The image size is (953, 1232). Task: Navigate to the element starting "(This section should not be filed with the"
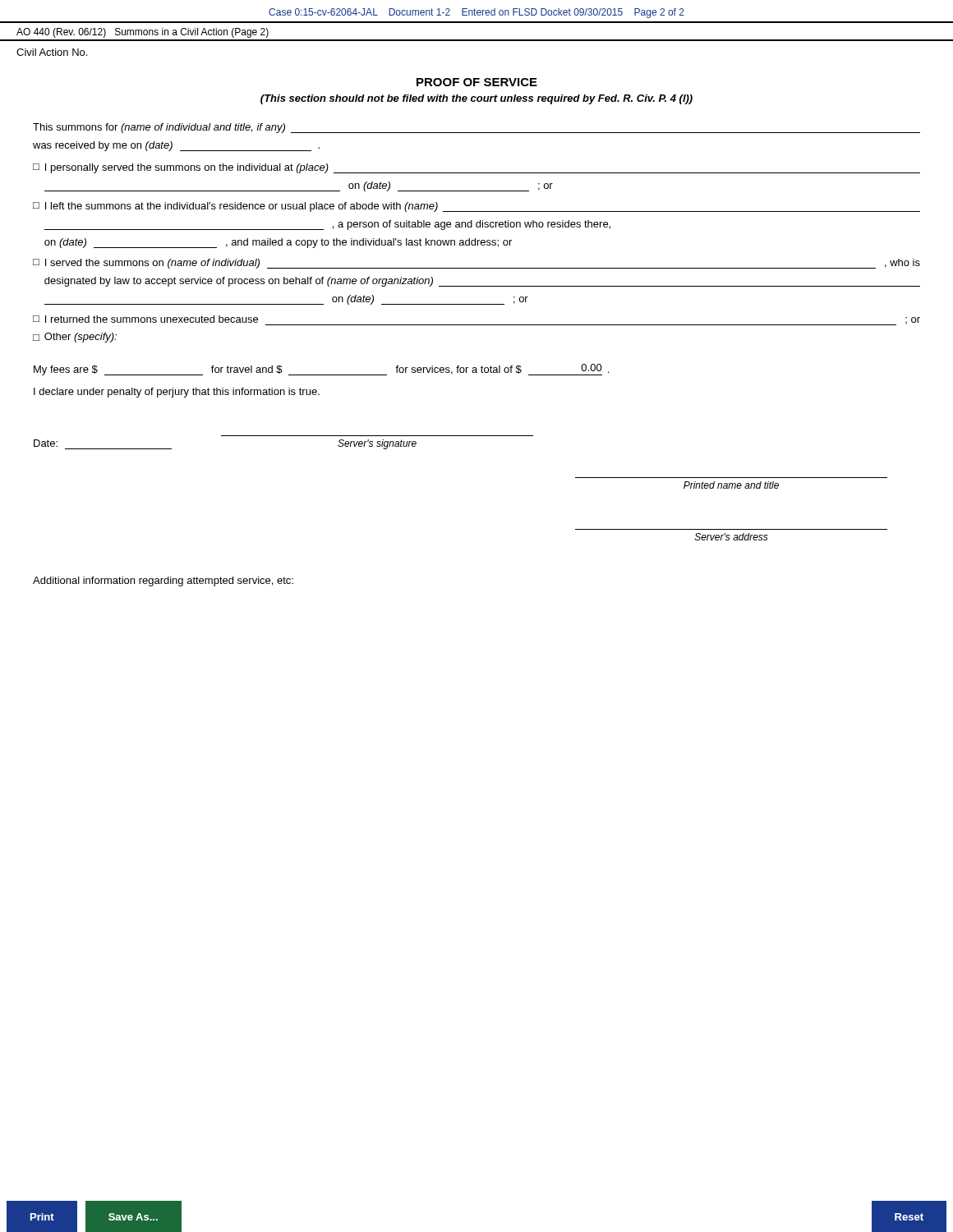476,98
